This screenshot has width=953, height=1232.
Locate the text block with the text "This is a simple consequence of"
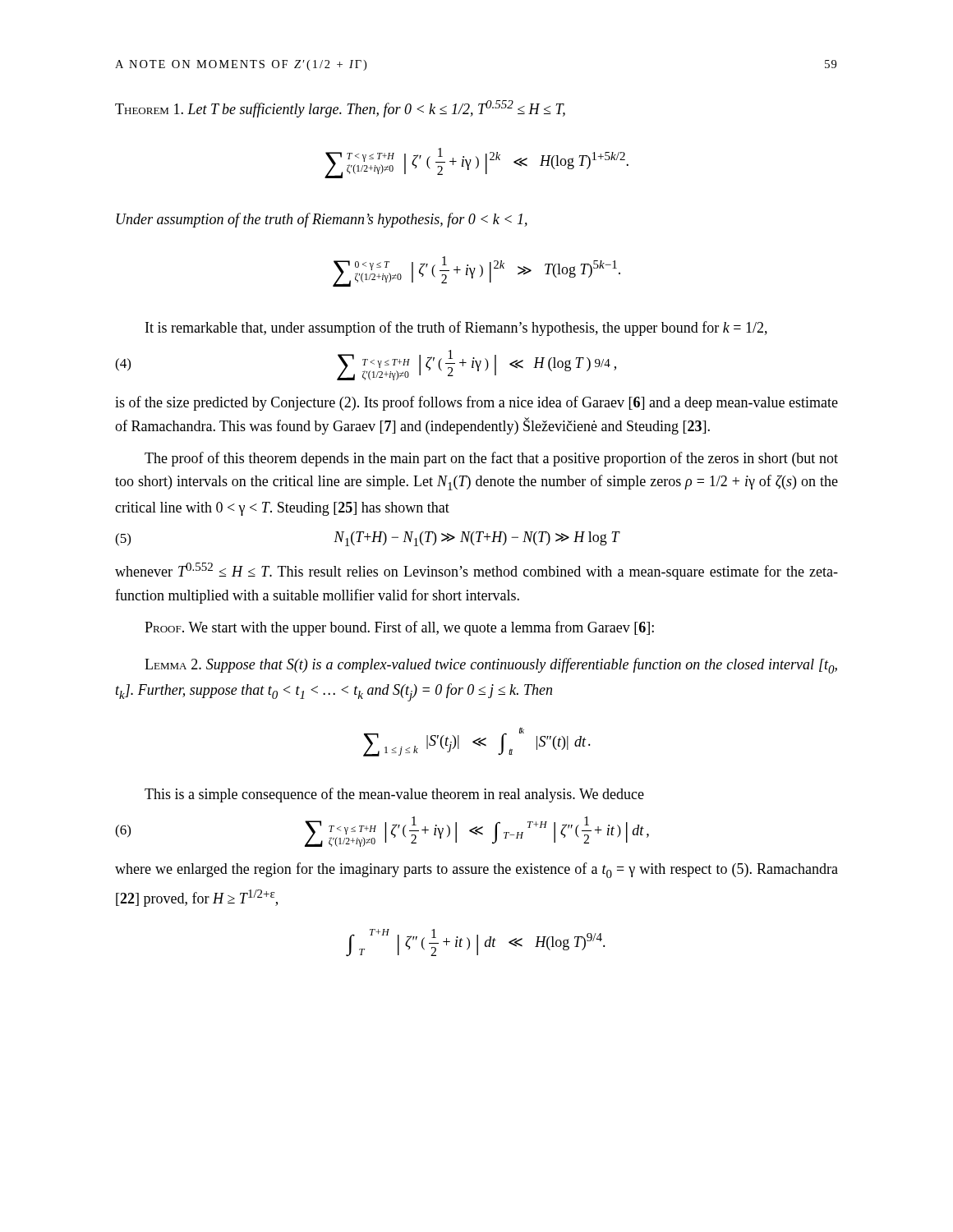click(476, 795)
